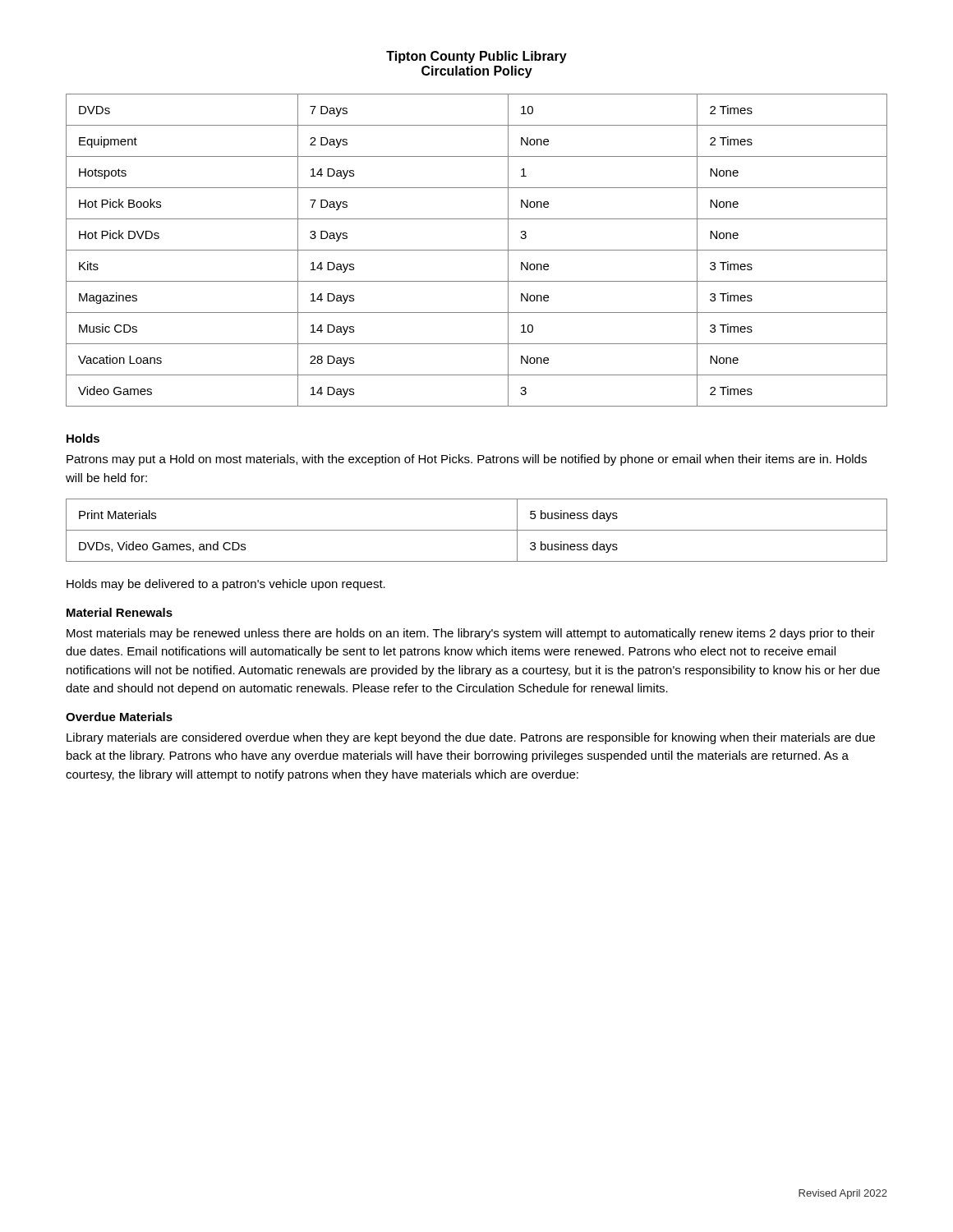
Task: Where does it say "Overdue Materials"?
Action: [119, 716]
